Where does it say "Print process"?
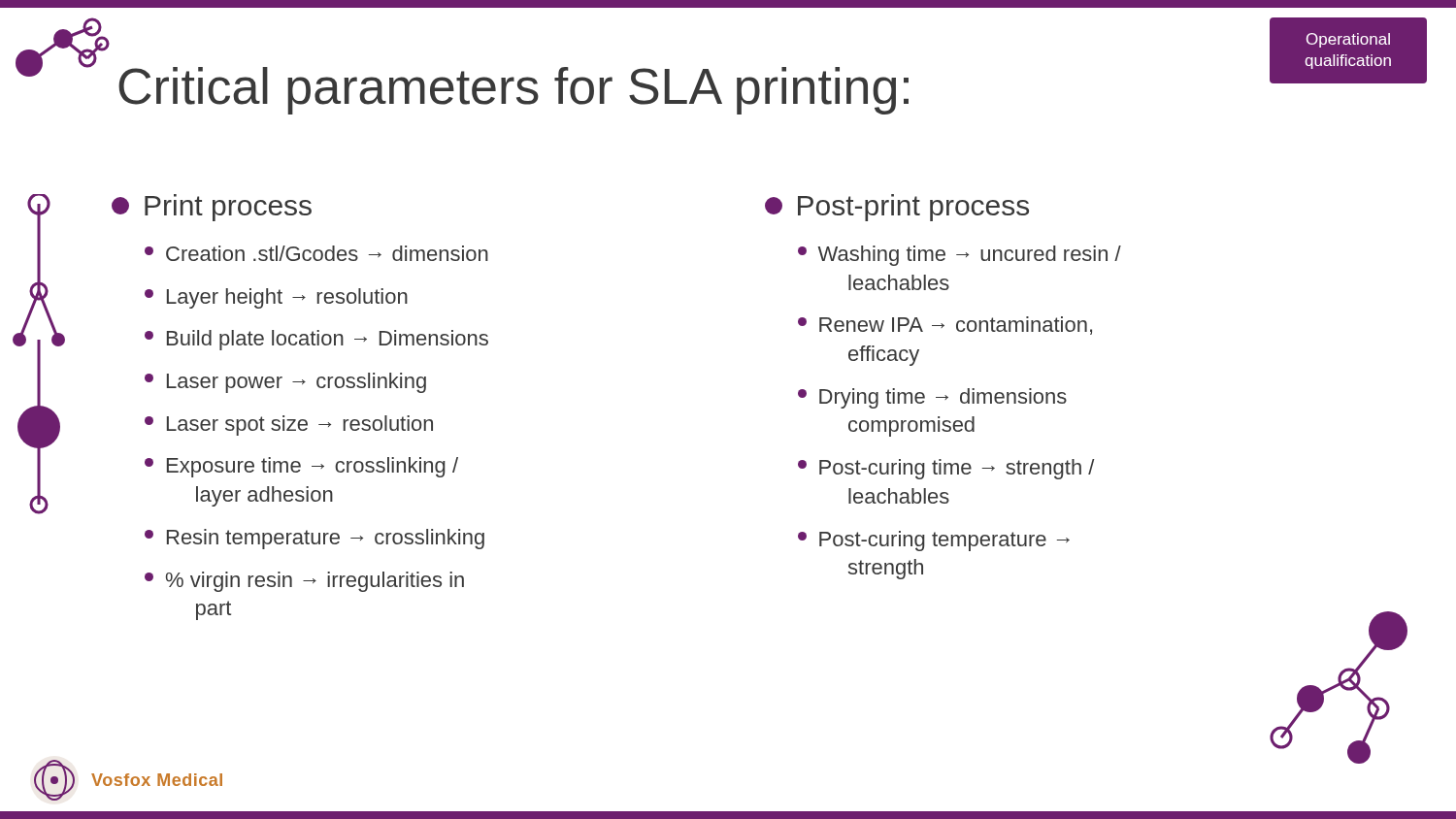1456x819 pixels. click(x=212, y=205)
